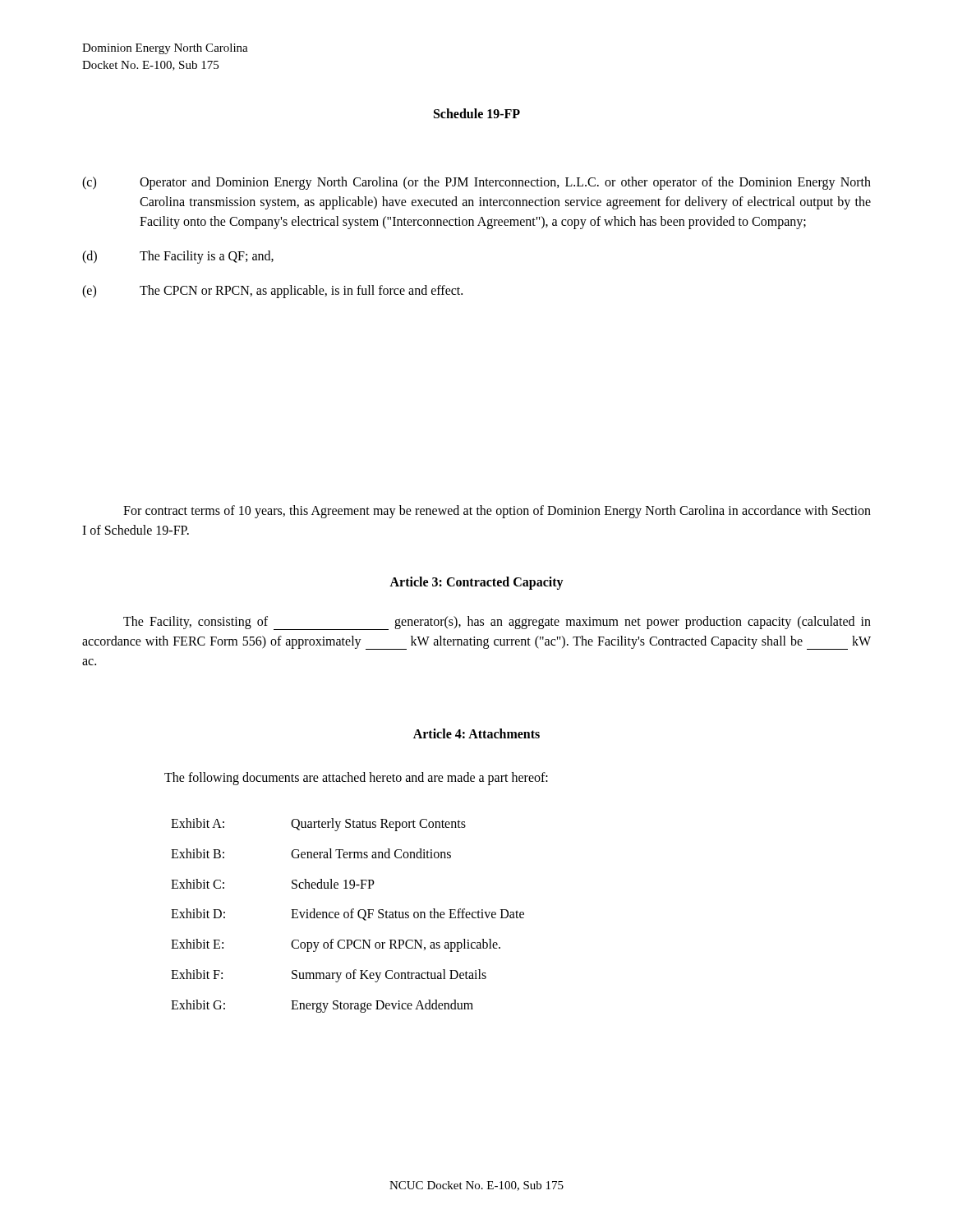This screenshot has height=1232, width=953.
Task: Locate the text "Article 3: Contracted Capacity"
Action: 476,582
